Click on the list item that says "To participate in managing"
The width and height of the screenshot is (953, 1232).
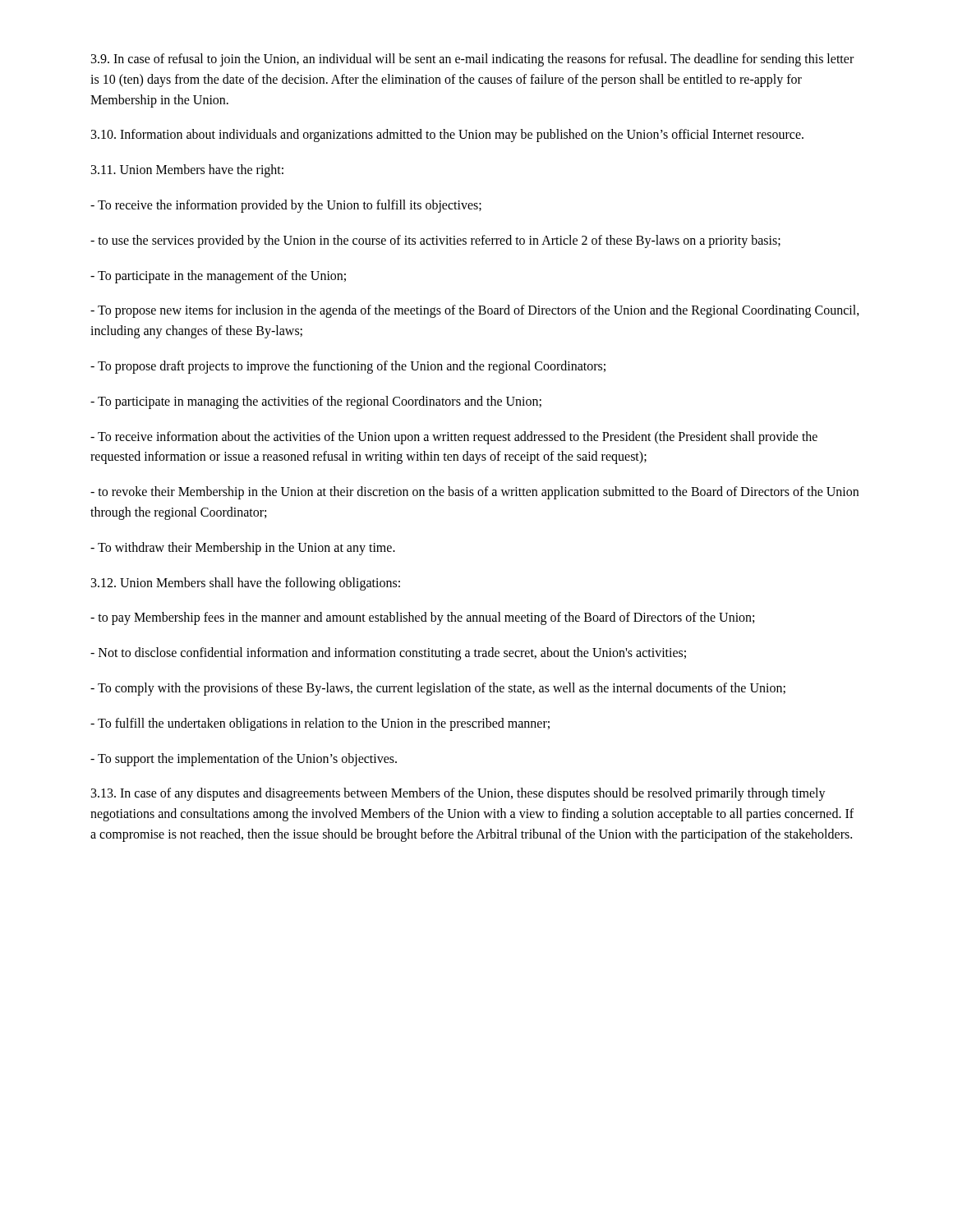click(316, 401)
